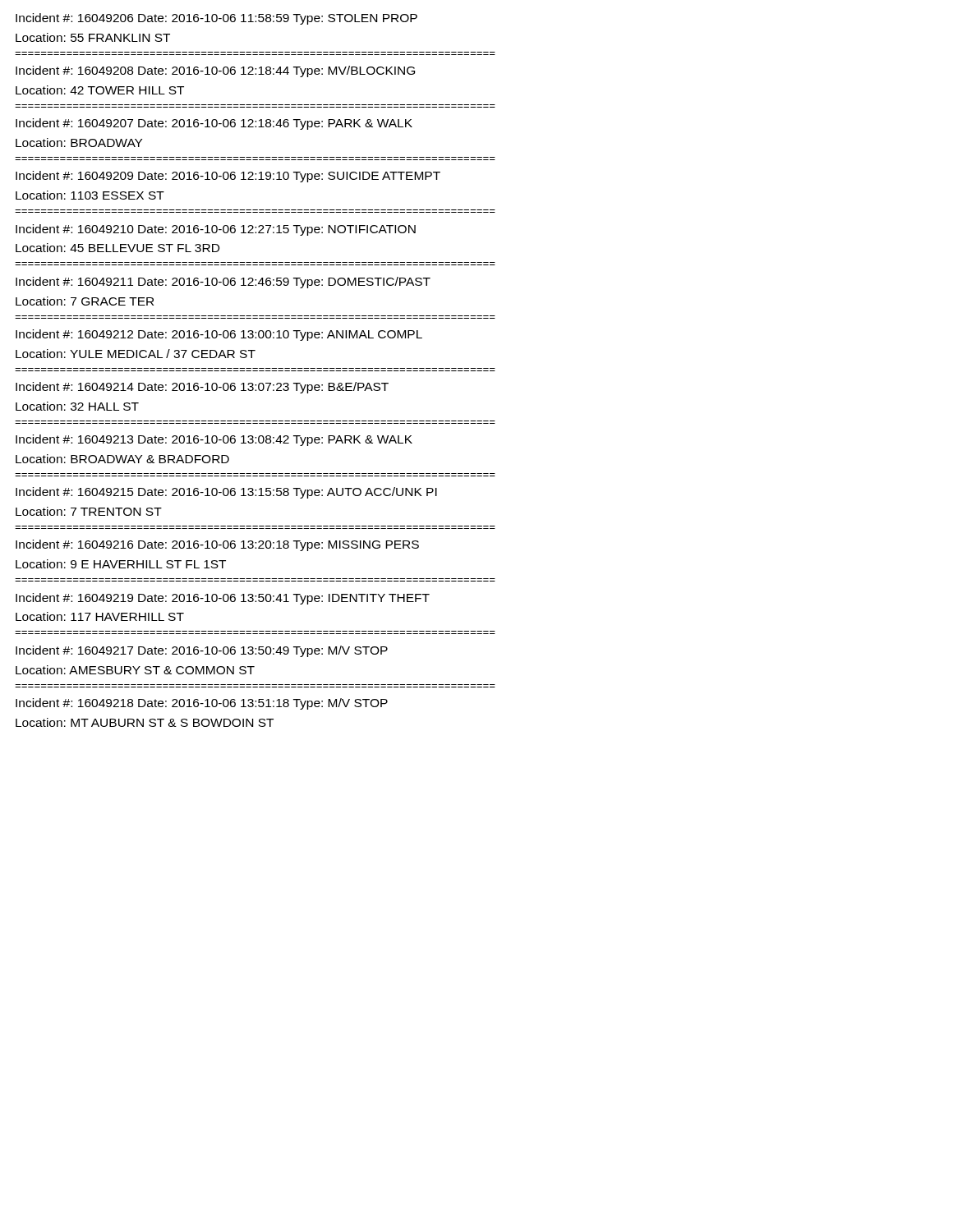Viewport: 953px width, 1232px height.
Task: Click the passage that begins "Incident #: 16049206 Date: 2016-10-06 11:58:59 Type: STOLEN"
Action: [x=216, y=19]
